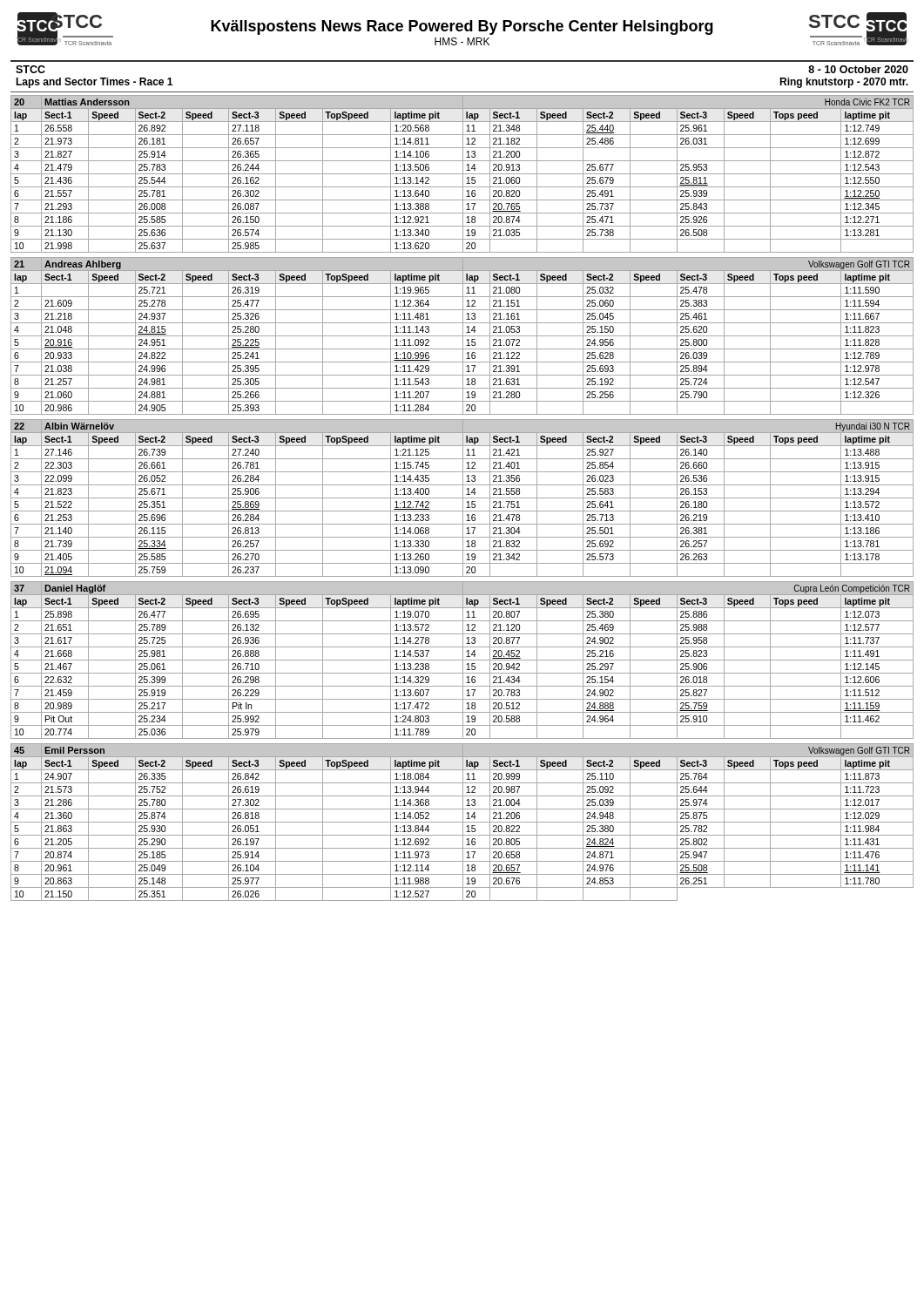Select the text block that reads "Laps and Sector Times -"
Screen dimensions: 1307x924
tap(94, 82)
